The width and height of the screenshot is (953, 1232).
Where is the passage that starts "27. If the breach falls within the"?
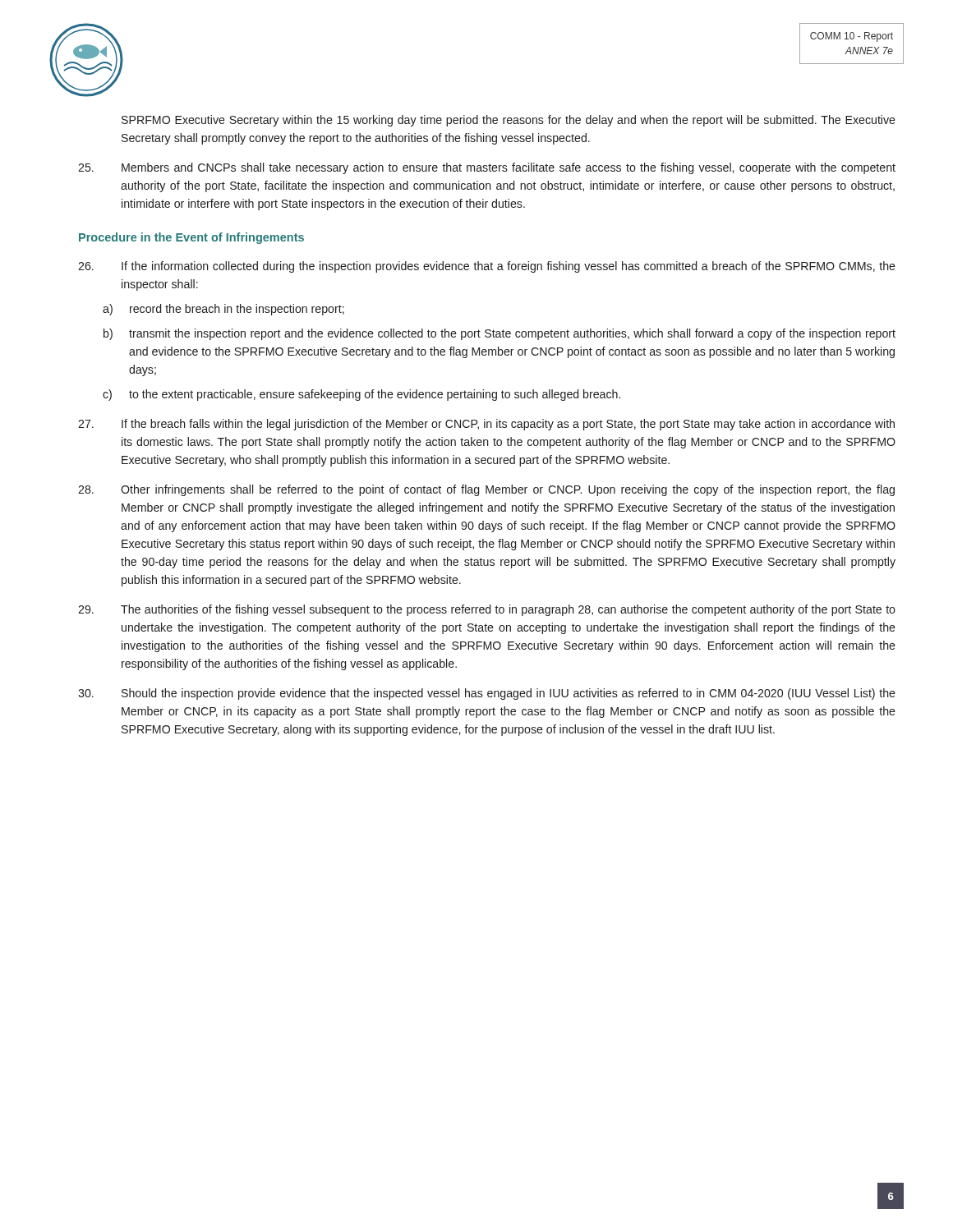pyautogui.click(x=487, y=442)
